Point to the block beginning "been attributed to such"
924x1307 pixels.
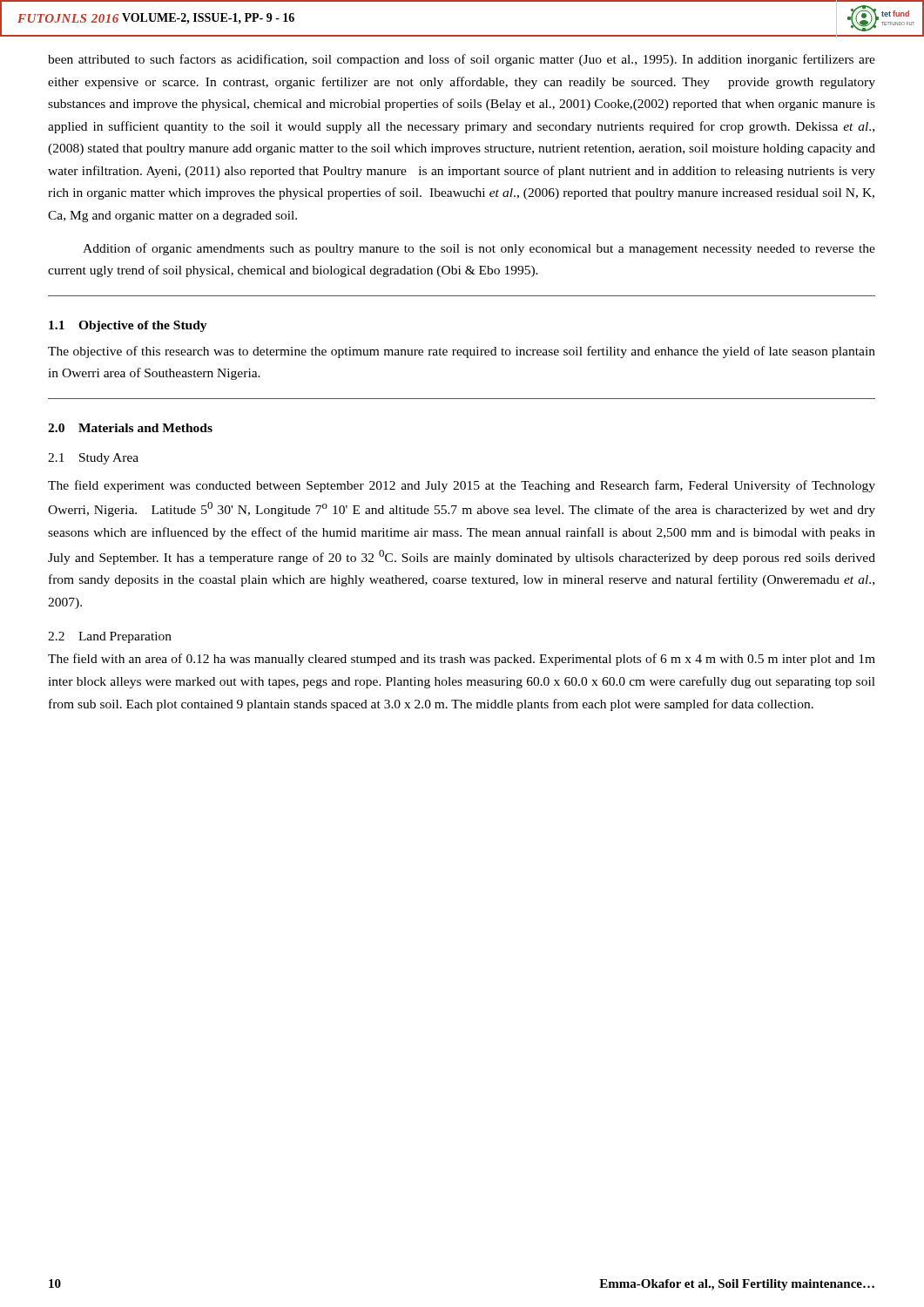tap(462, 137)
